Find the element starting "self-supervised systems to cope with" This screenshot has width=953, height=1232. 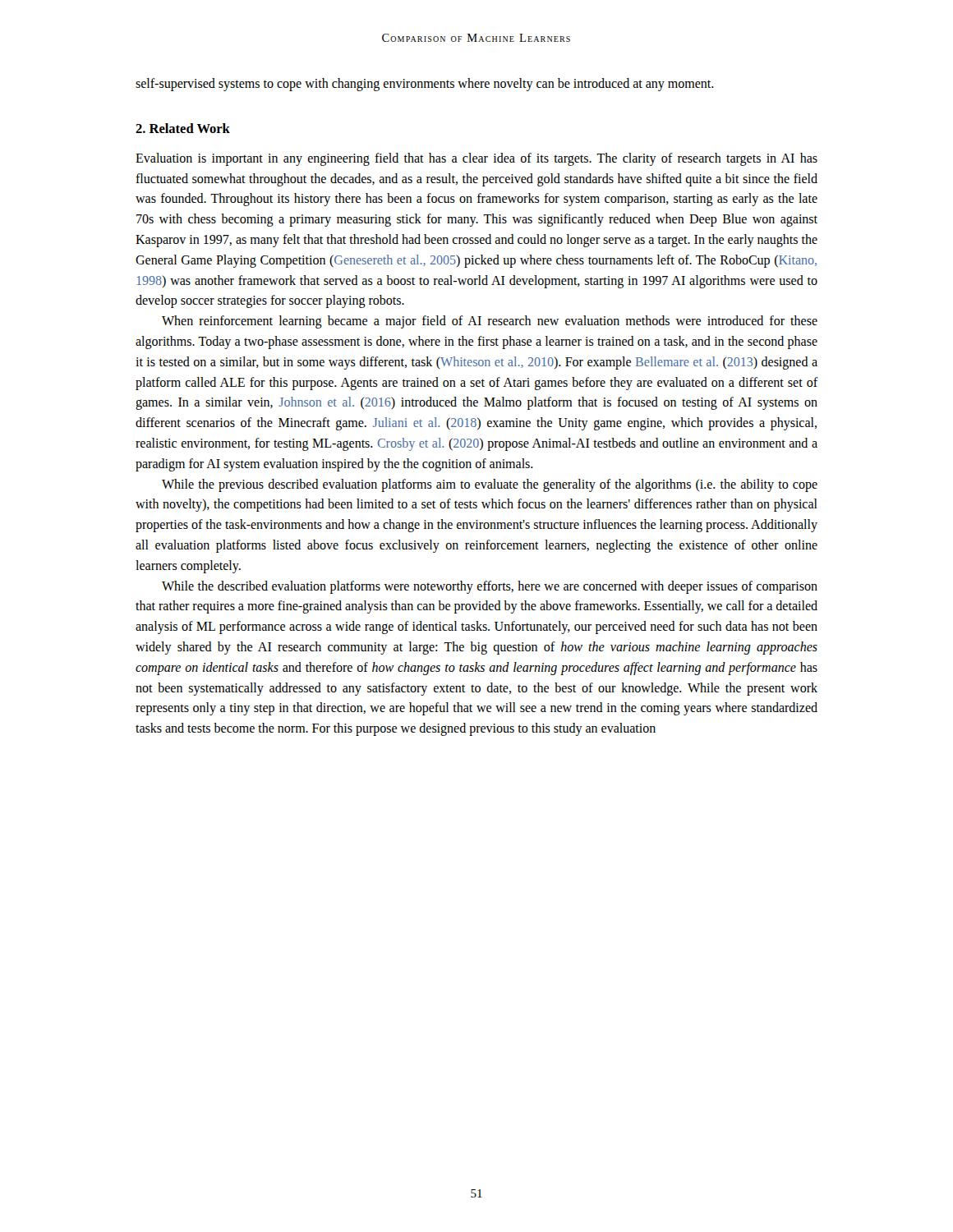[x=425, y=83]
